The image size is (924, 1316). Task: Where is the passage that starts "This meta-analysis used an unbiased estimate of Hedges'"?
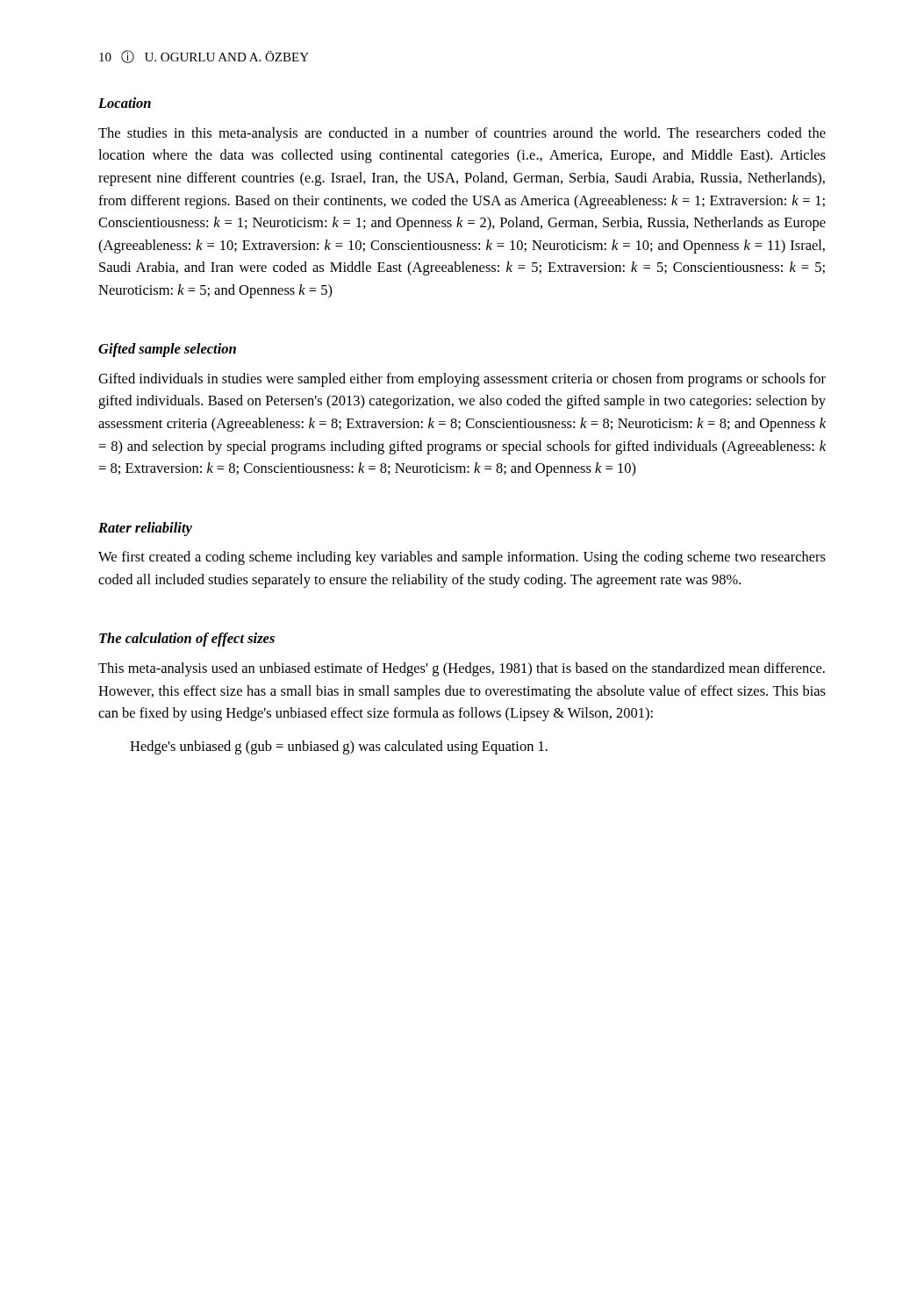pyautogui.click(x=462, y=690)
